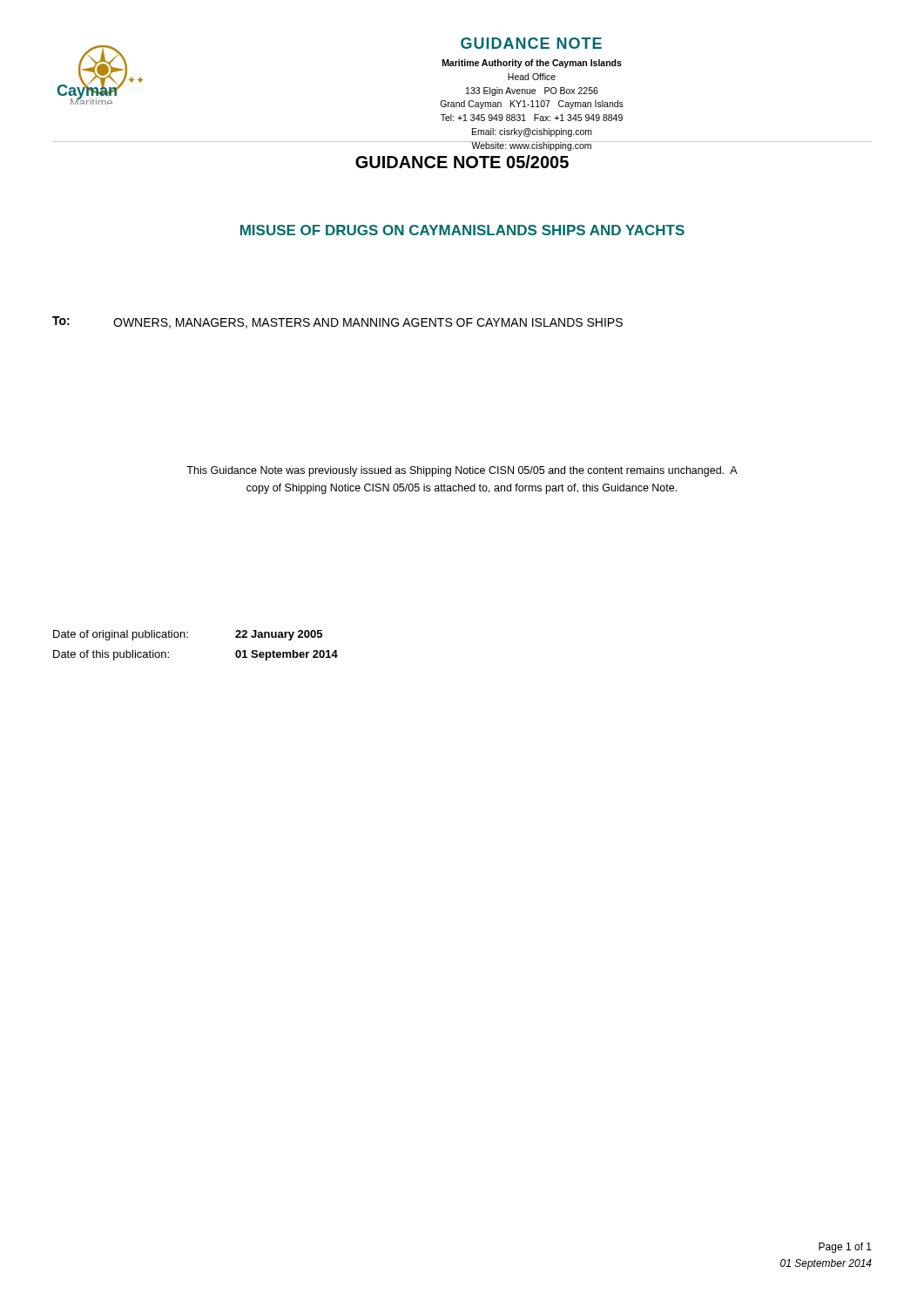924x1307 pixels.
Task: Click on the title that says "GUIDANCE NOTE 05/2005"
Action: coord(462,162)
